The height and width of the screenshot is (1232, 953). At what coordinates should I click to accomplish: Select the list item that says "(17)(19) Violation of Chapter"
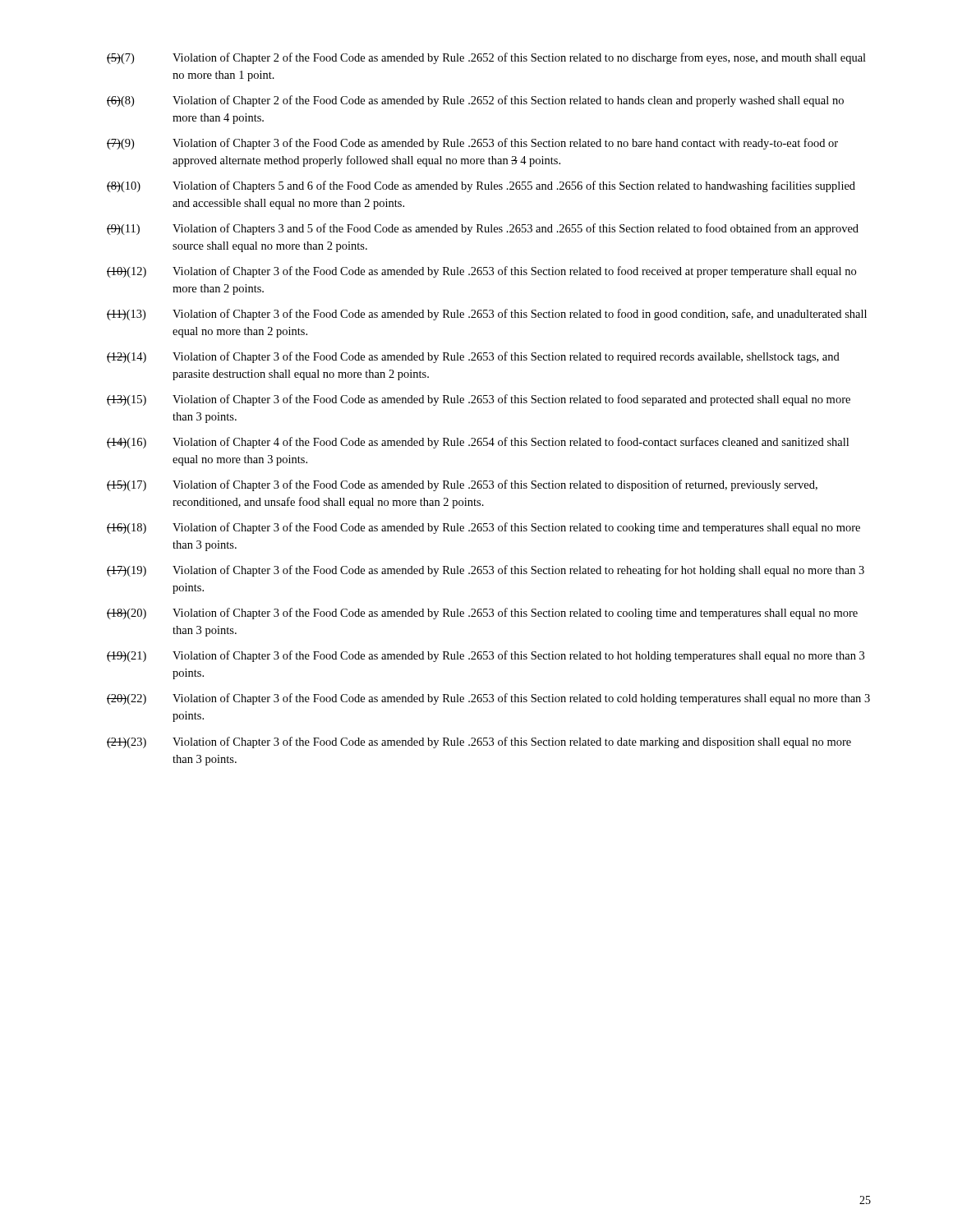[489, 579]
